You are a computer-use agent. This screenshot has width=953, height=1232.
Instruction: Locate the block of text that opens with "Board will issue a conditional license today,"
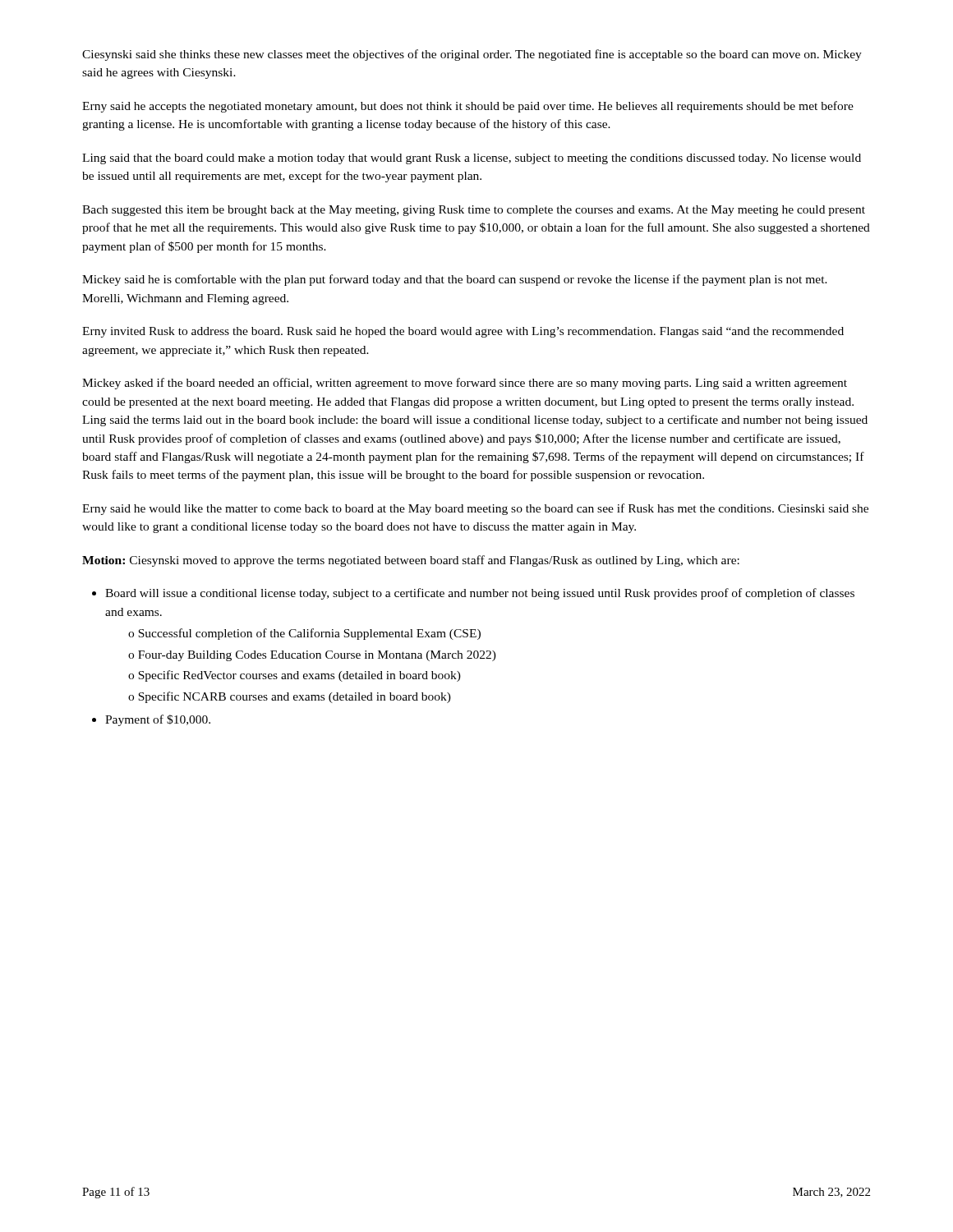point(488,646)
